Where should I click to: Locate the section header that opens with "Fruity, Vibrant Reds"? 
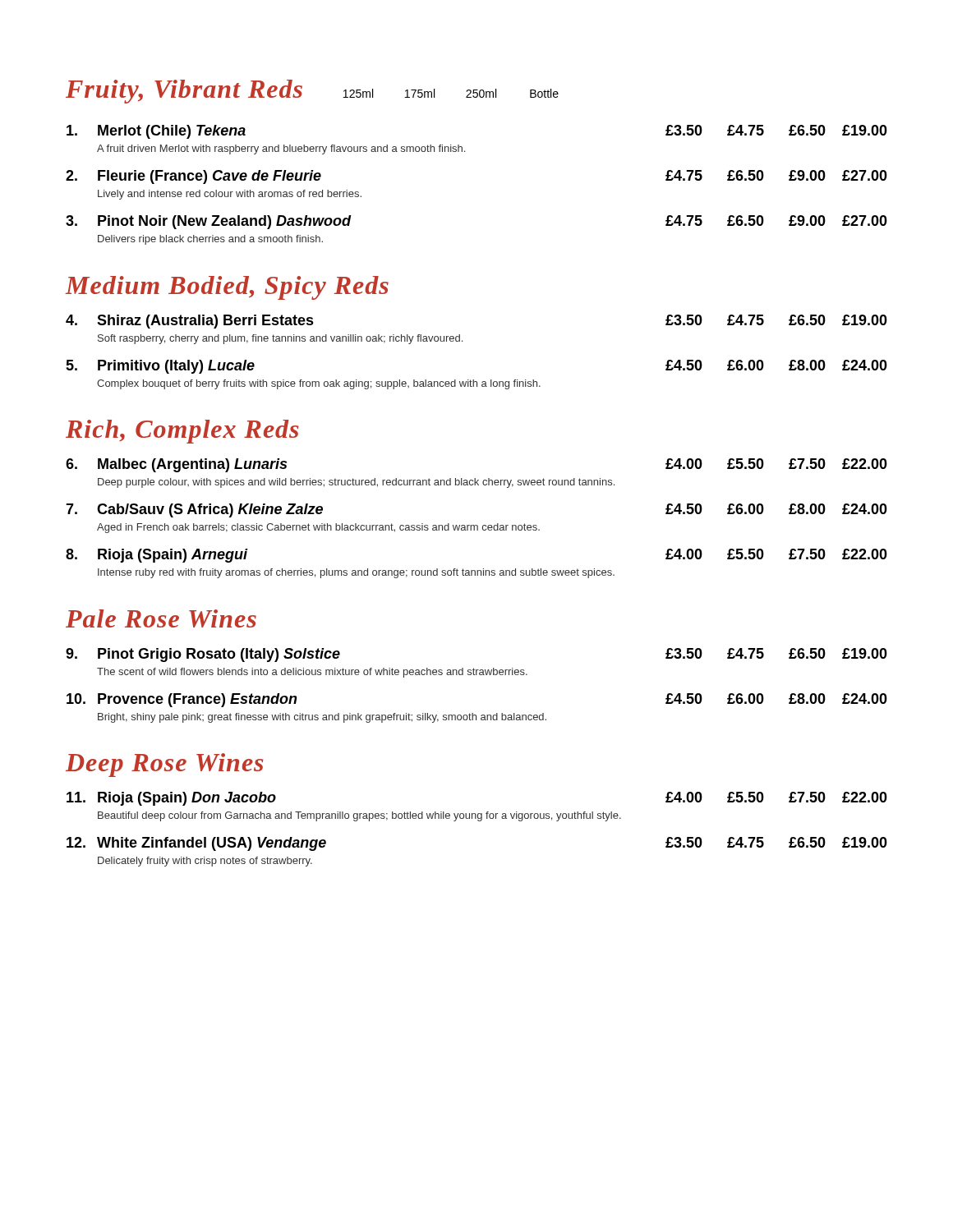pyautogui.click(x=312, y=89)
